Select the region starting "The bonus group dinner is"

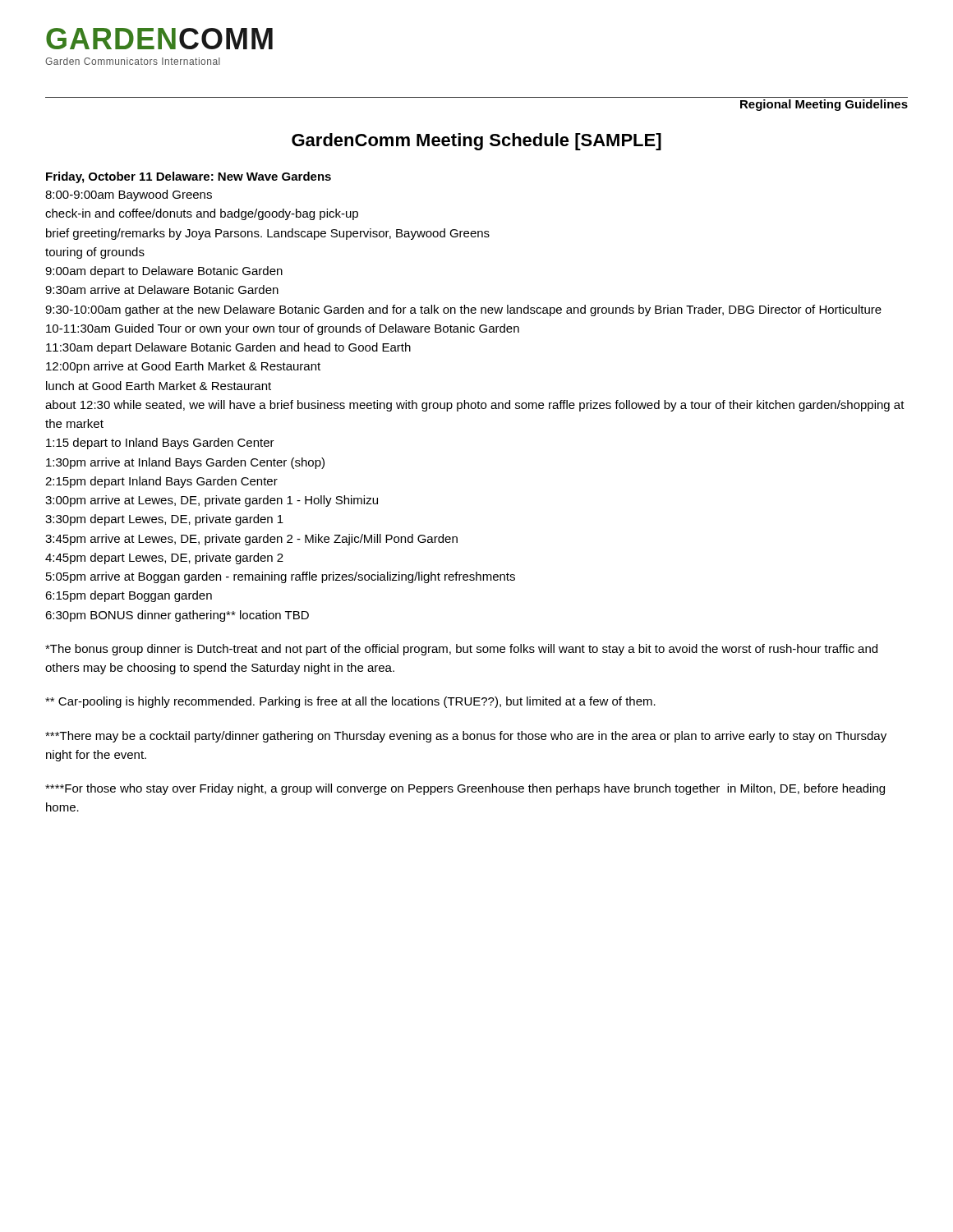pyautogui.click(x=476, y=658)
